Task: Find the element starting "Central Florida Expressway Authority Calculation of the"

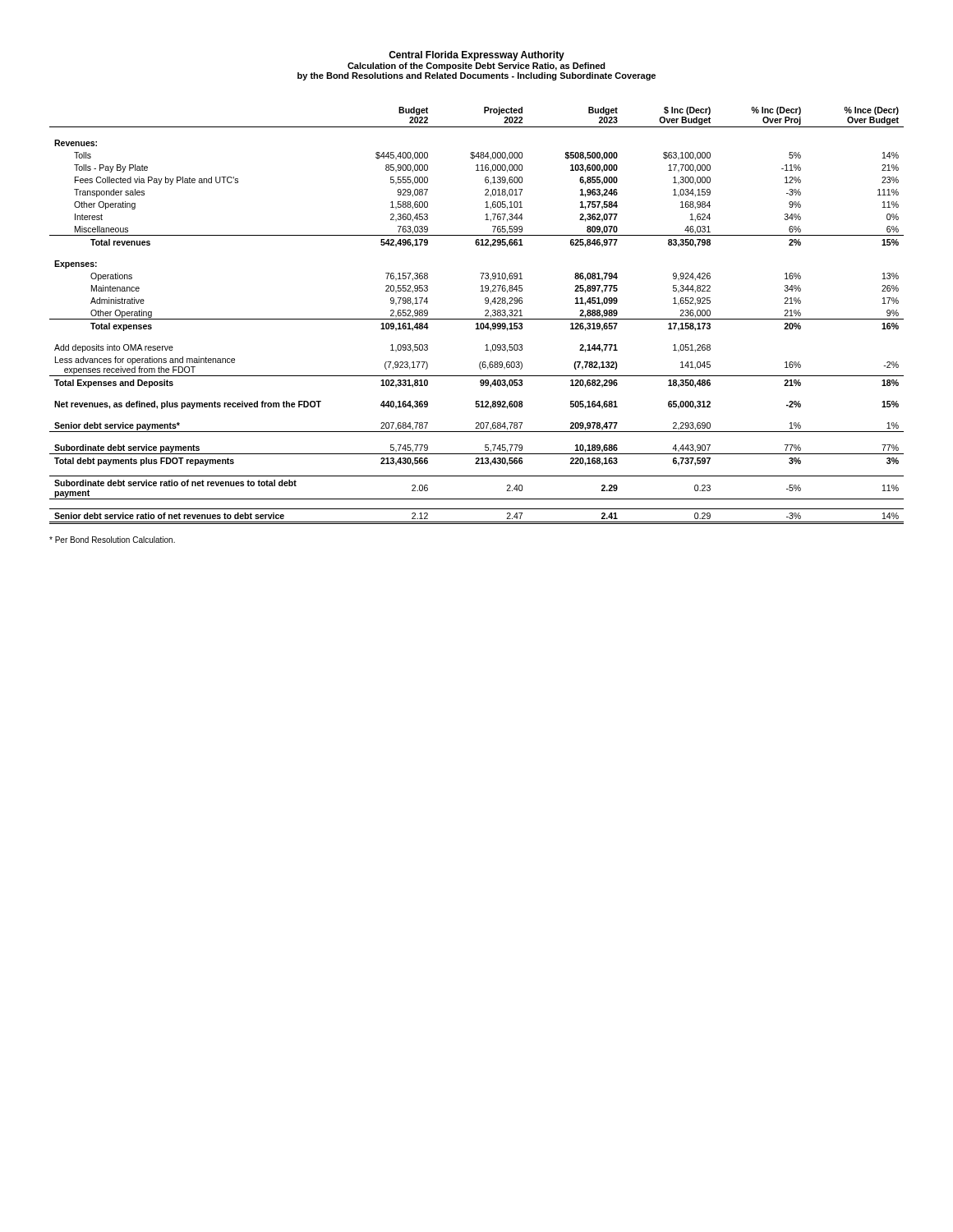Action: (x=476, y=65)
